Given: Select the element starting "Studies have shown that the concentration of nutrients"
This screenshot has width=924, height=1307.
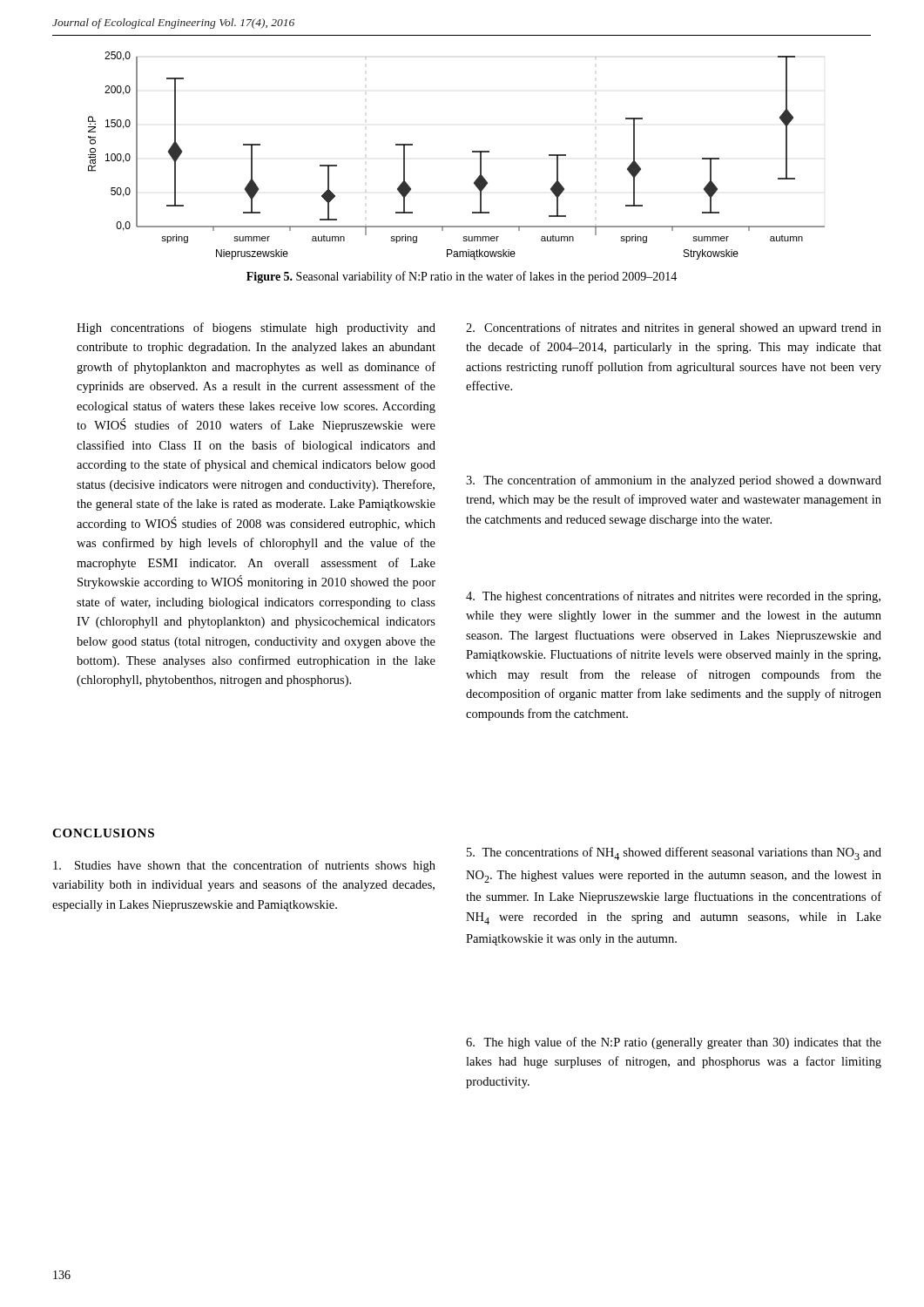Looking at the screenshot, I should point(244,885).
